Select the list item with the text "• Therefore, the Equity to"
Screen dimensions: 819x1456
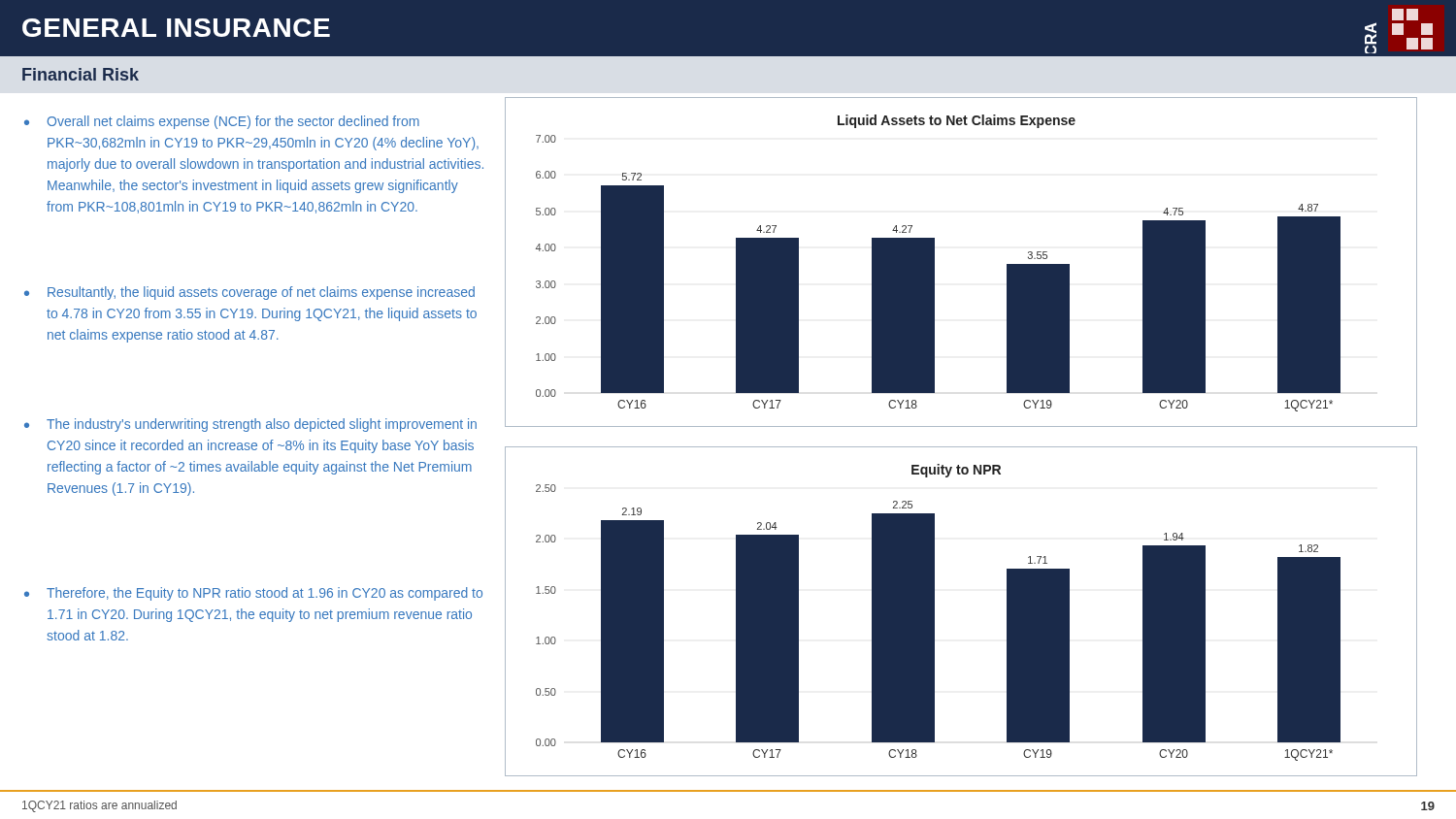tap(255, 614)
